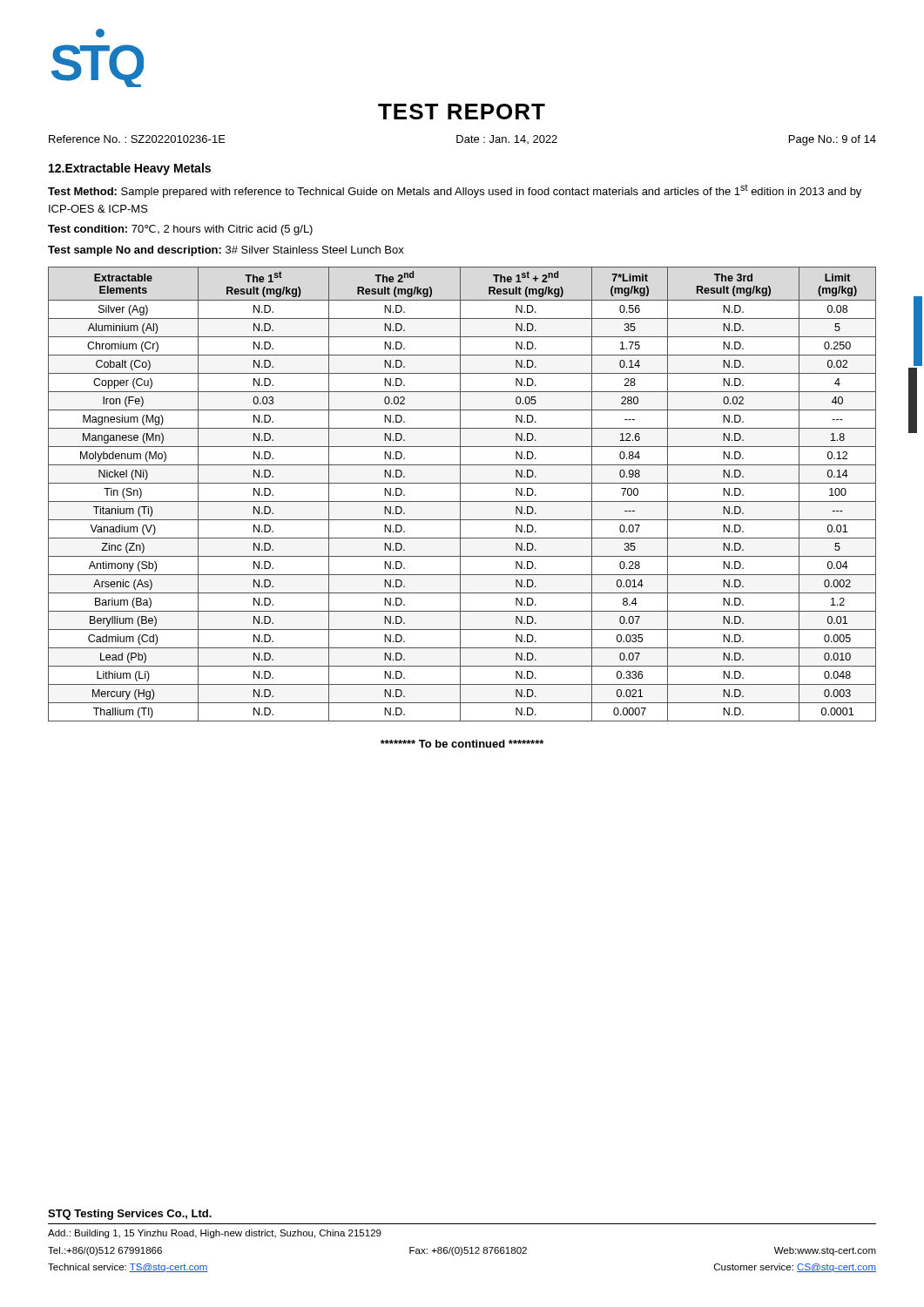Navigate to the block starting "Reference No. : SZ2022010236-1E Date"

[462, 139]
